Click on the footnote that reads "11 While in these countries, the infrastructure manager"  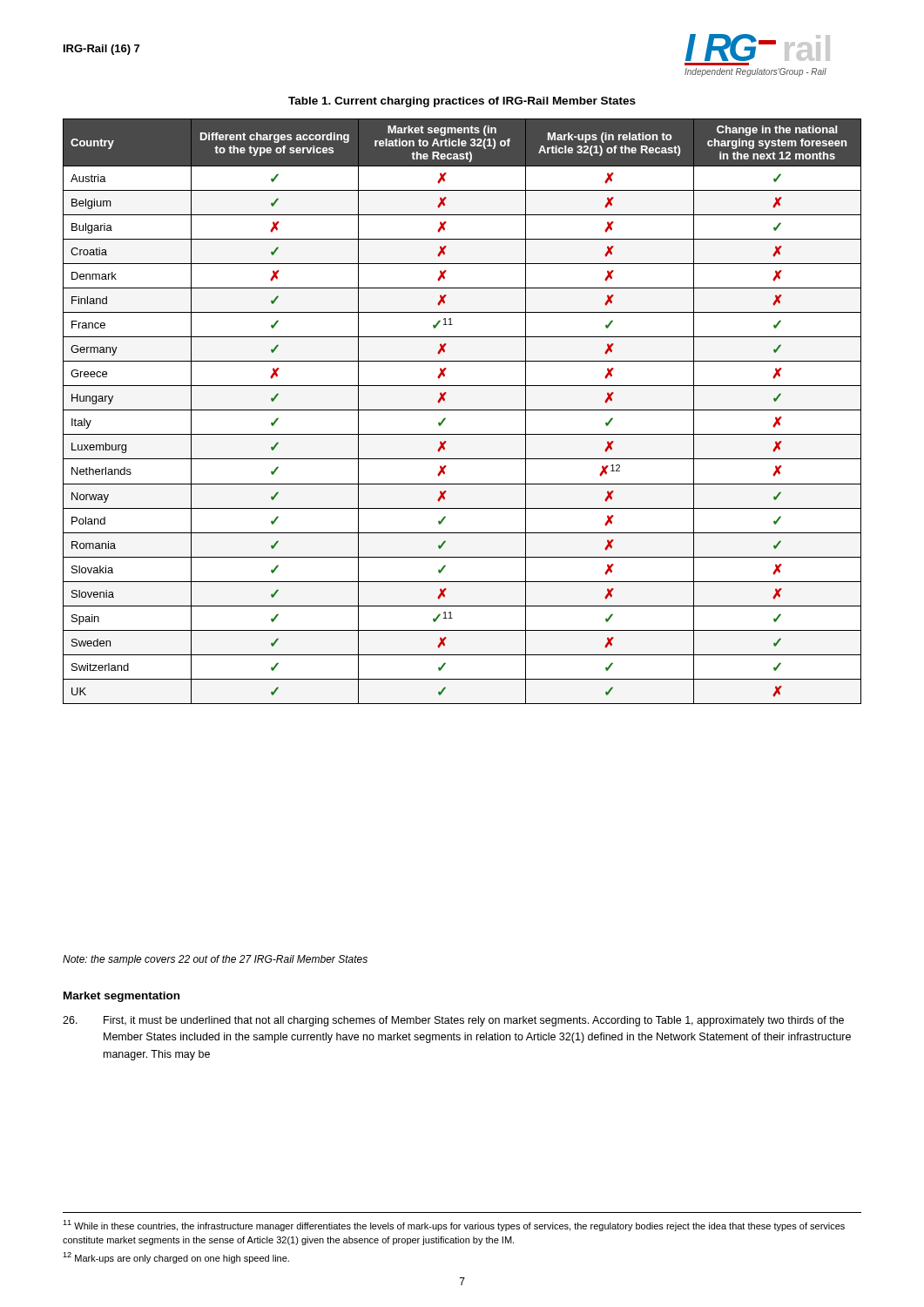454,1232
